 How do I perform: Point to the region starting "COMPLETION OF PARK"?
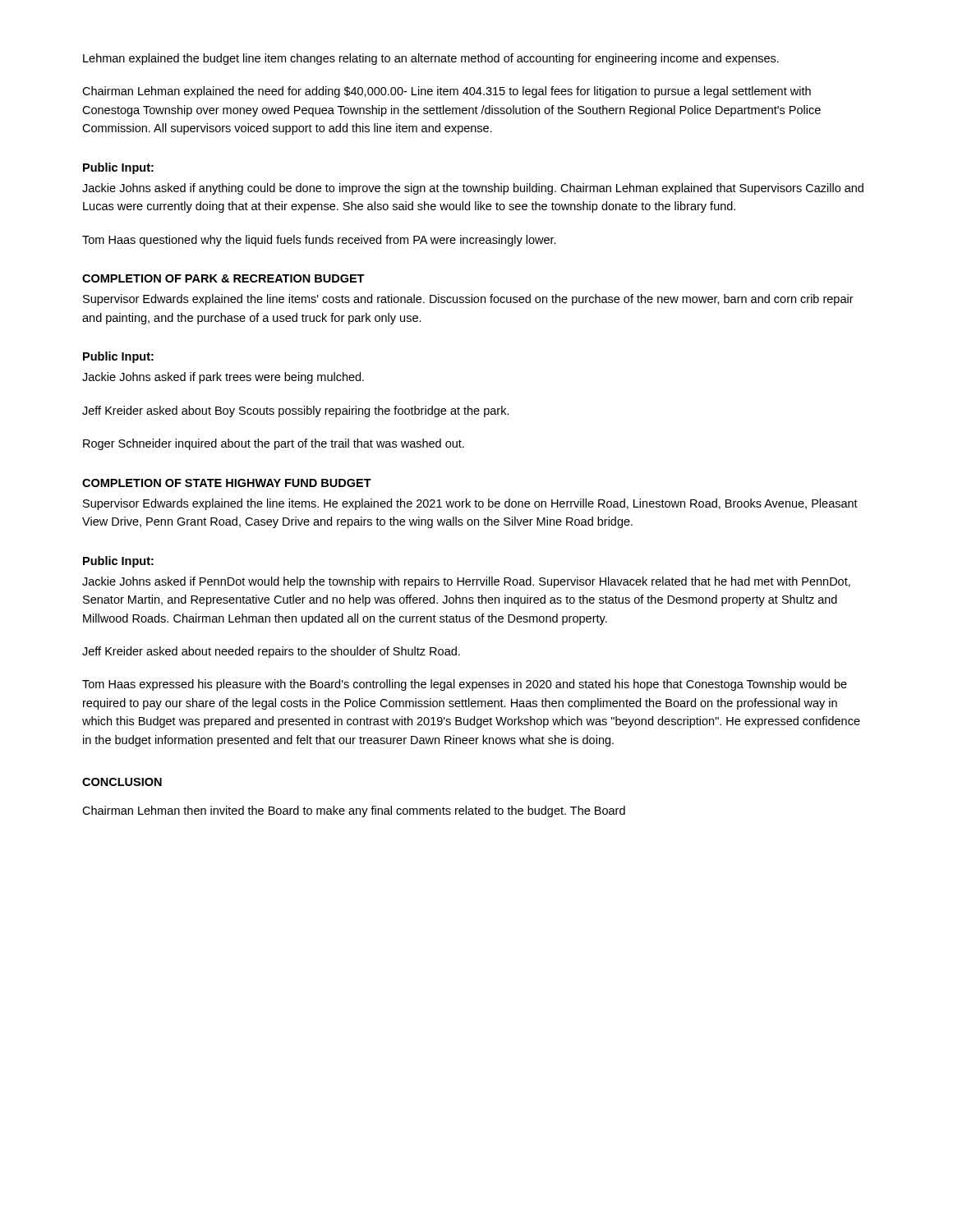(x=223, y=279)
